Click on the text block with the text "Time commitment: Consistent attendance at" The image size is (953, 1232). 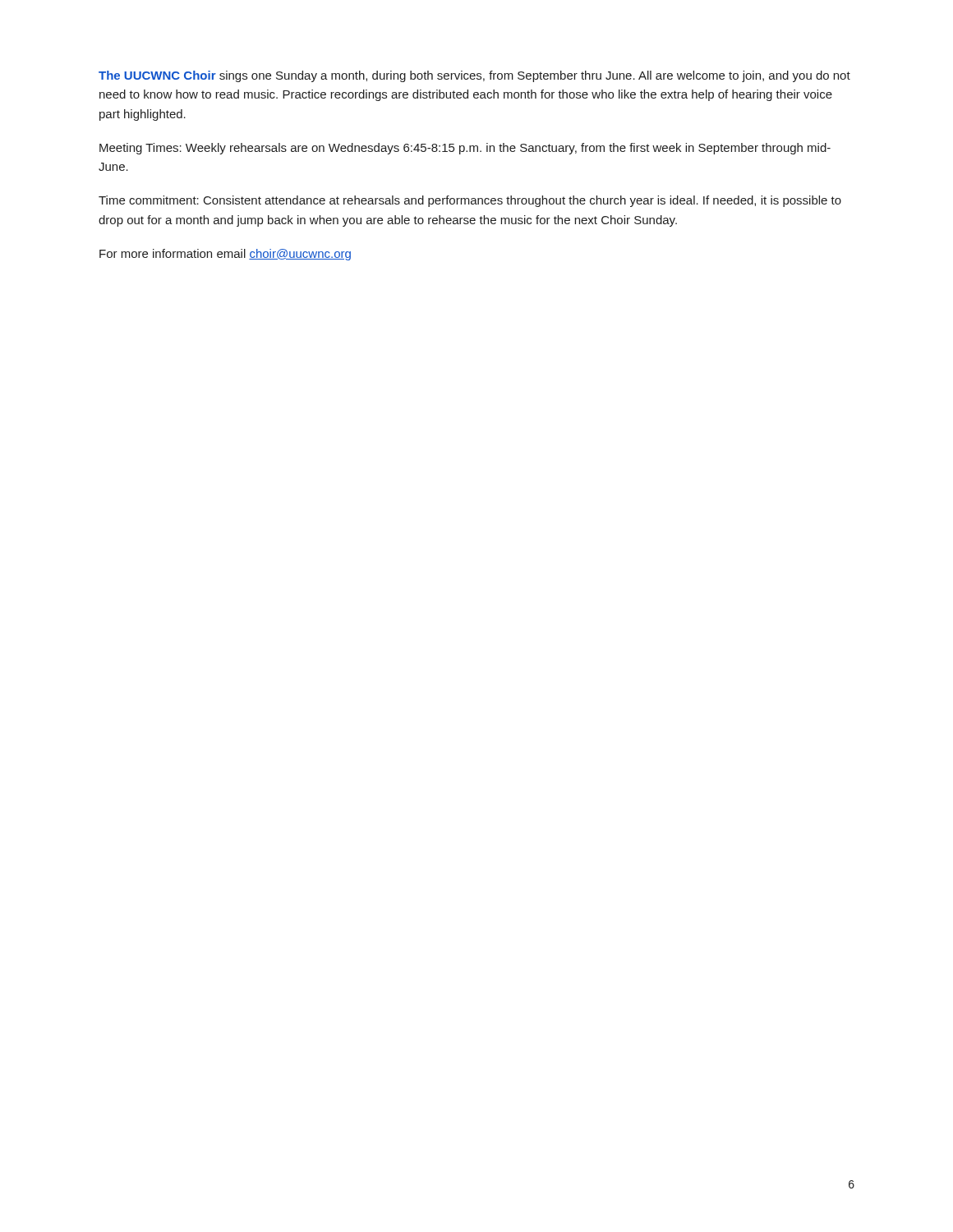470,210
